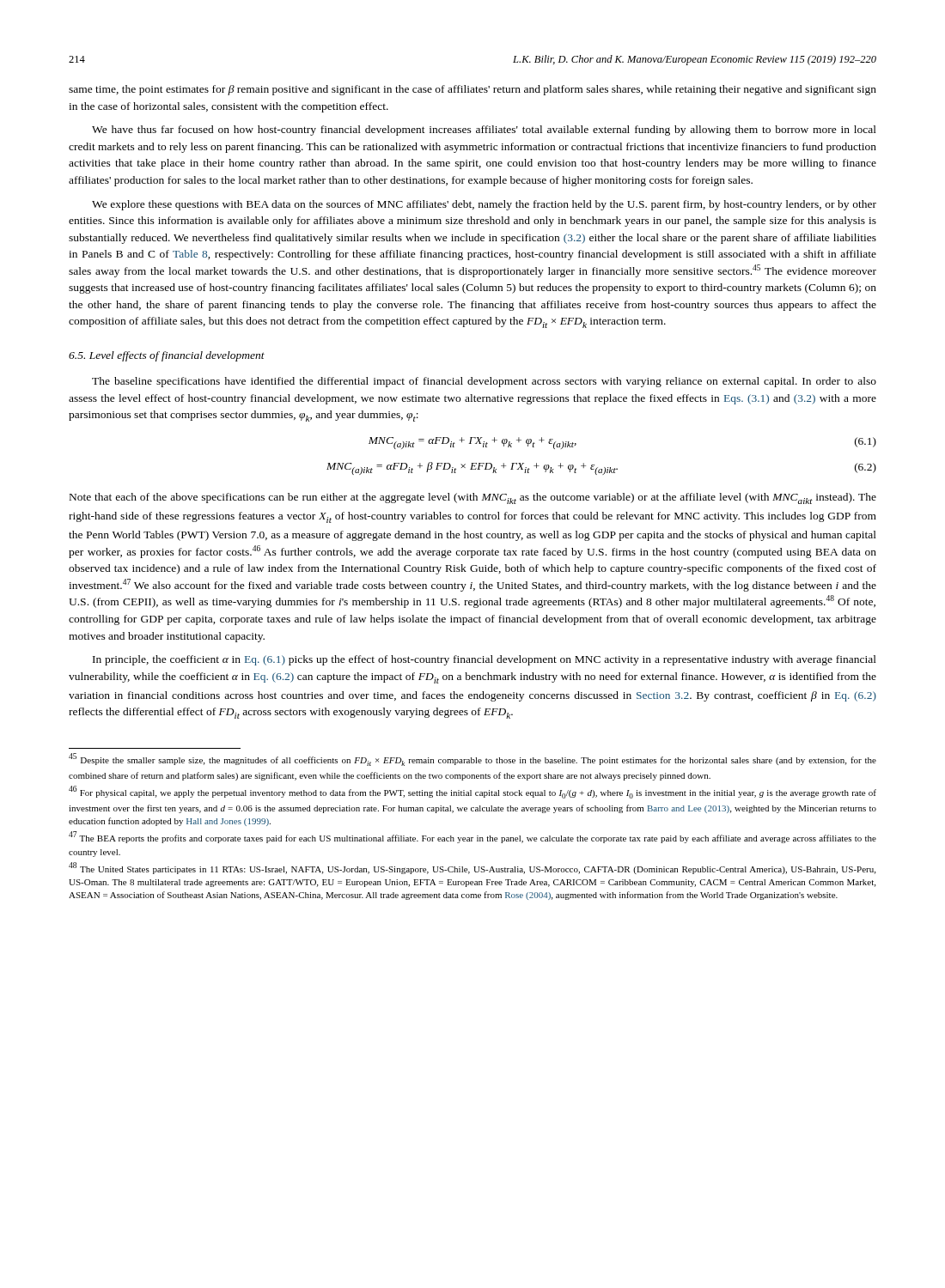
Task: Where is the formula that starts "MNC(a)ikt = αFDit + β FDit ×"?
Action: pos(601,467)
